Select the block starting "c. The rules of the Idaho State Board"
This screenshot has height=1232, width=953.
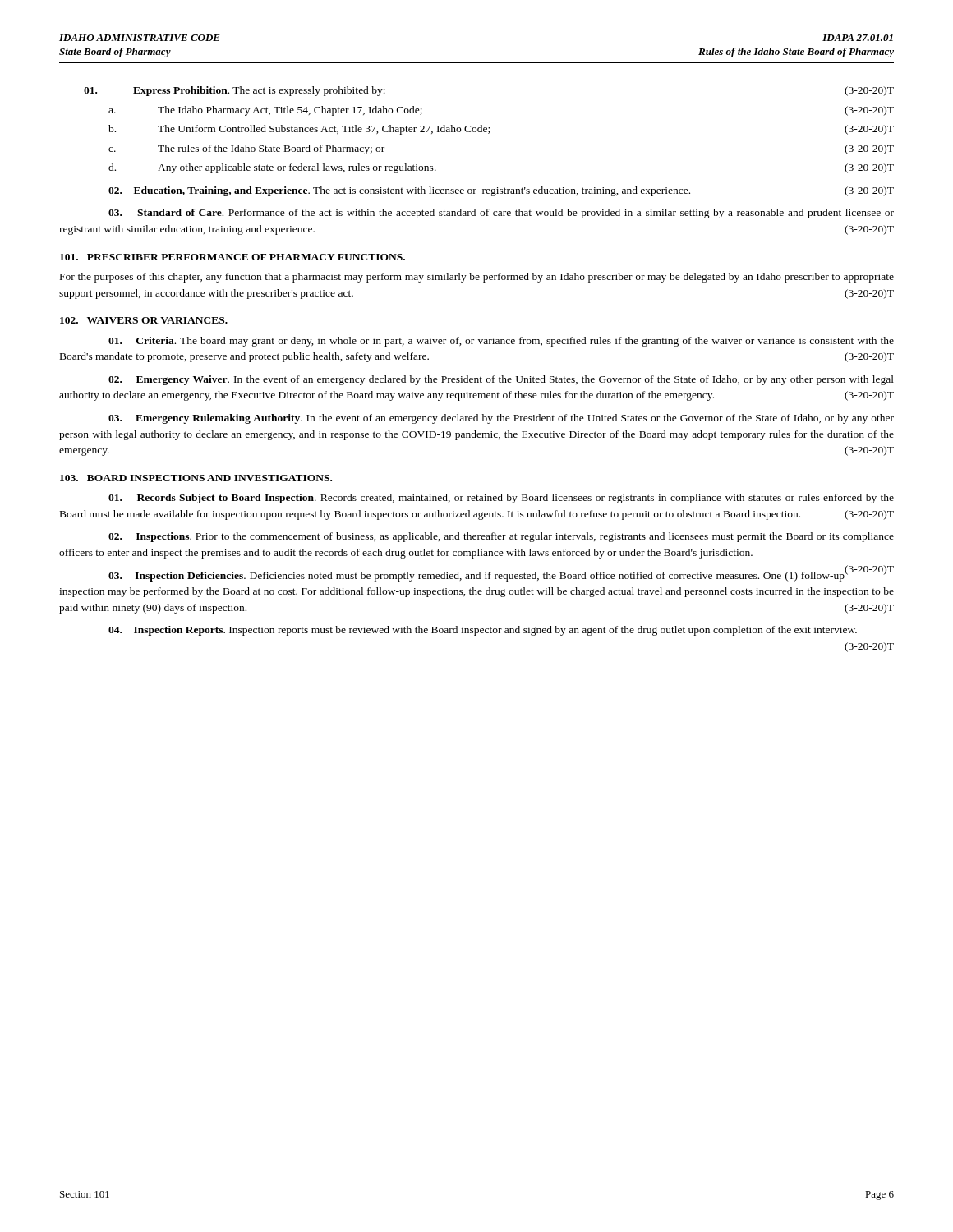tap(110, 149)
